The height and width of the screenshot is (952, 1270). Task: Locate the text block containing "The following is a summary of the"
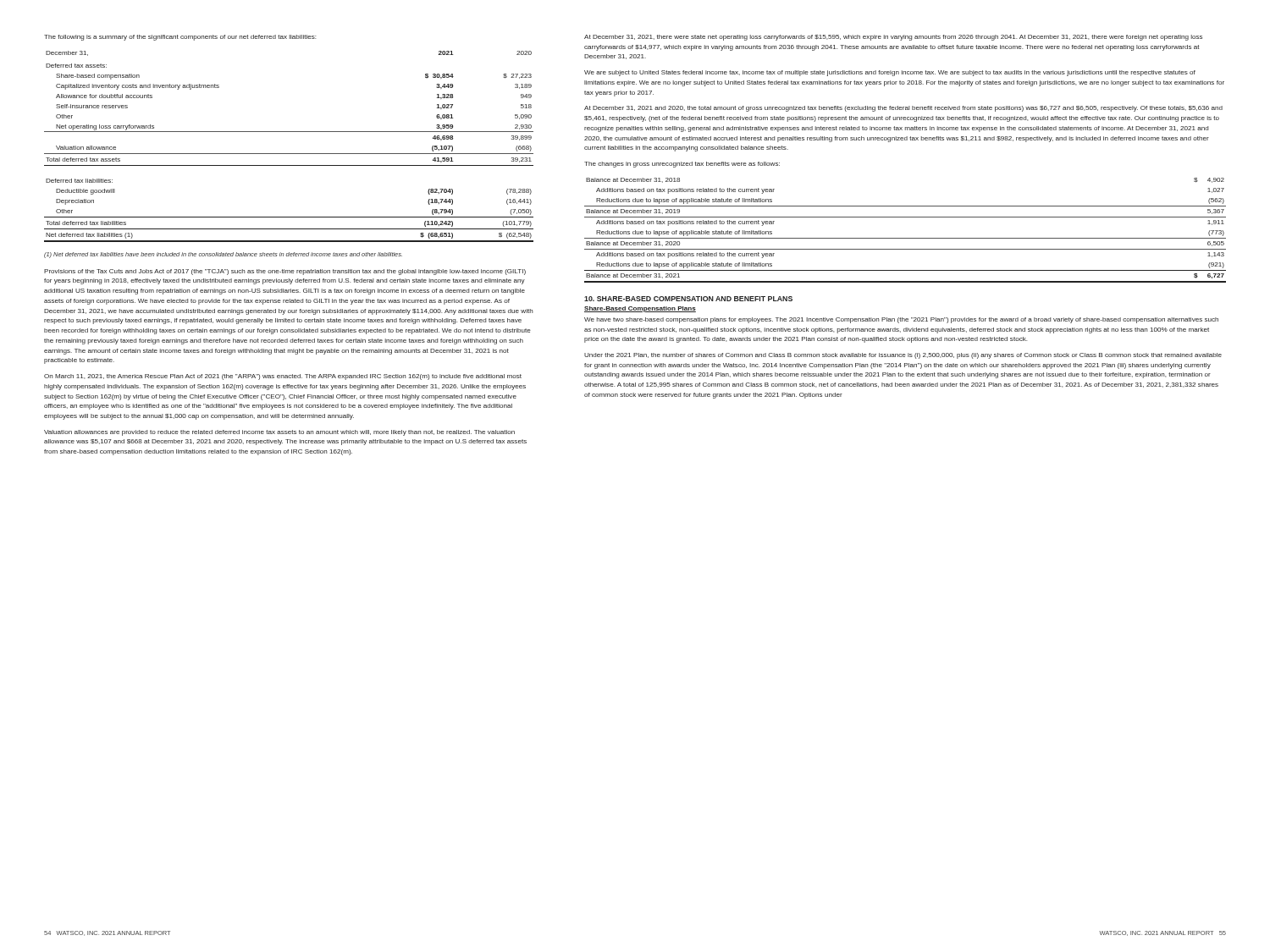click(x=180, y=37)
